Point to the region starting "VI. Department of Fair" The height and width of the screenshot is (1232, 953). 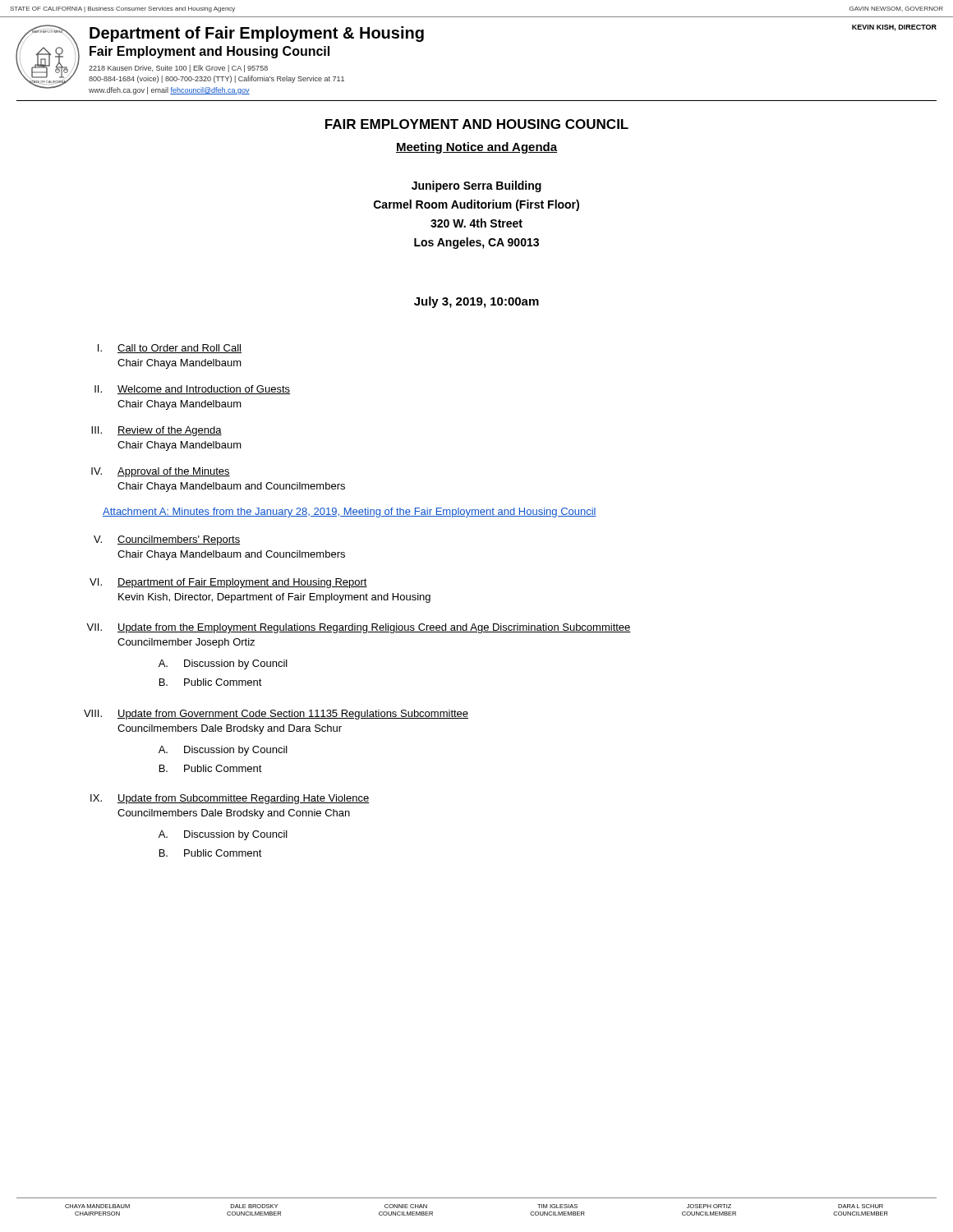240,590
